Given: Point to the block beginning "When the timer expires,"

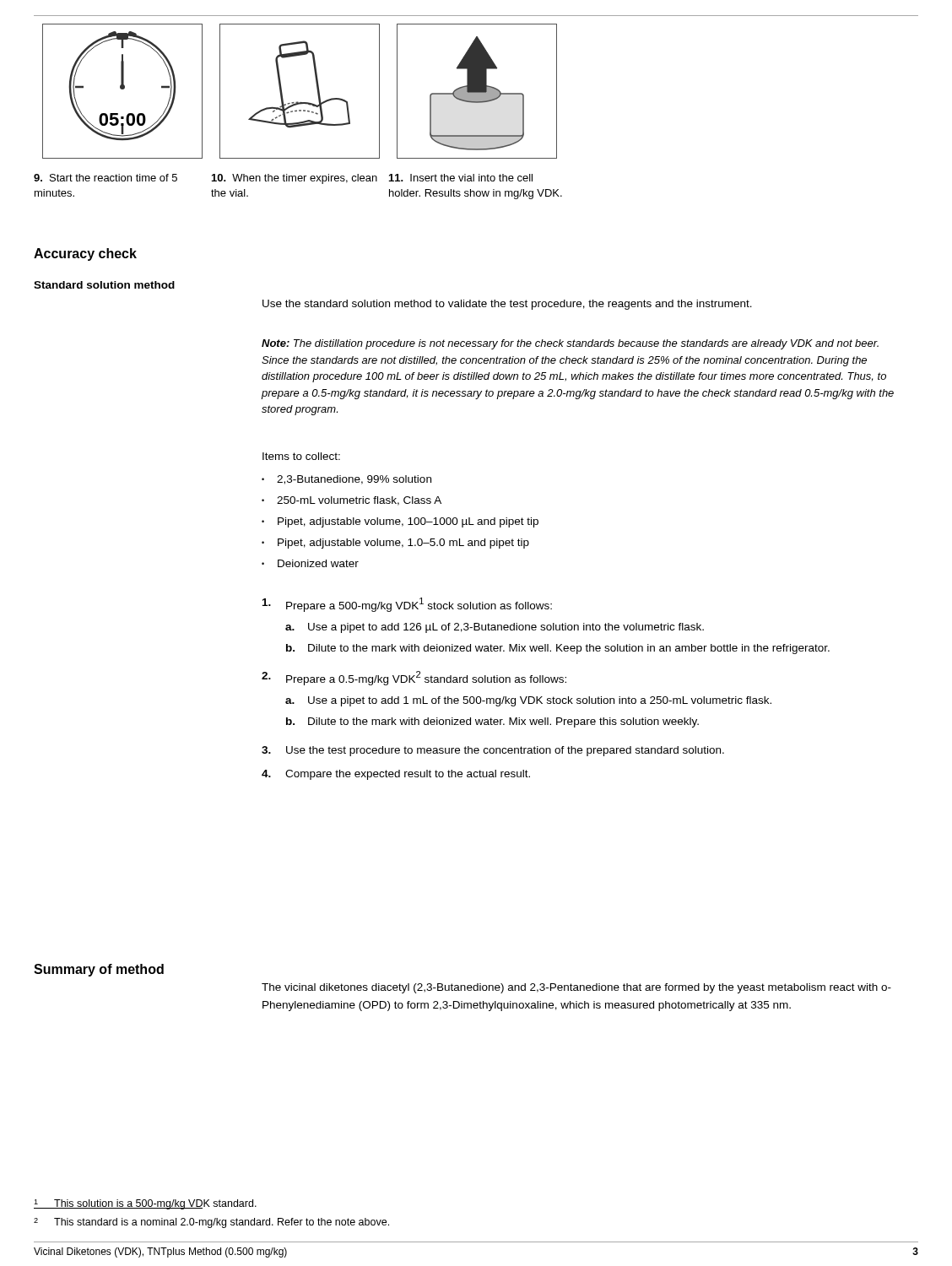Looking at the screenshot, I should [x=294, y=185].
